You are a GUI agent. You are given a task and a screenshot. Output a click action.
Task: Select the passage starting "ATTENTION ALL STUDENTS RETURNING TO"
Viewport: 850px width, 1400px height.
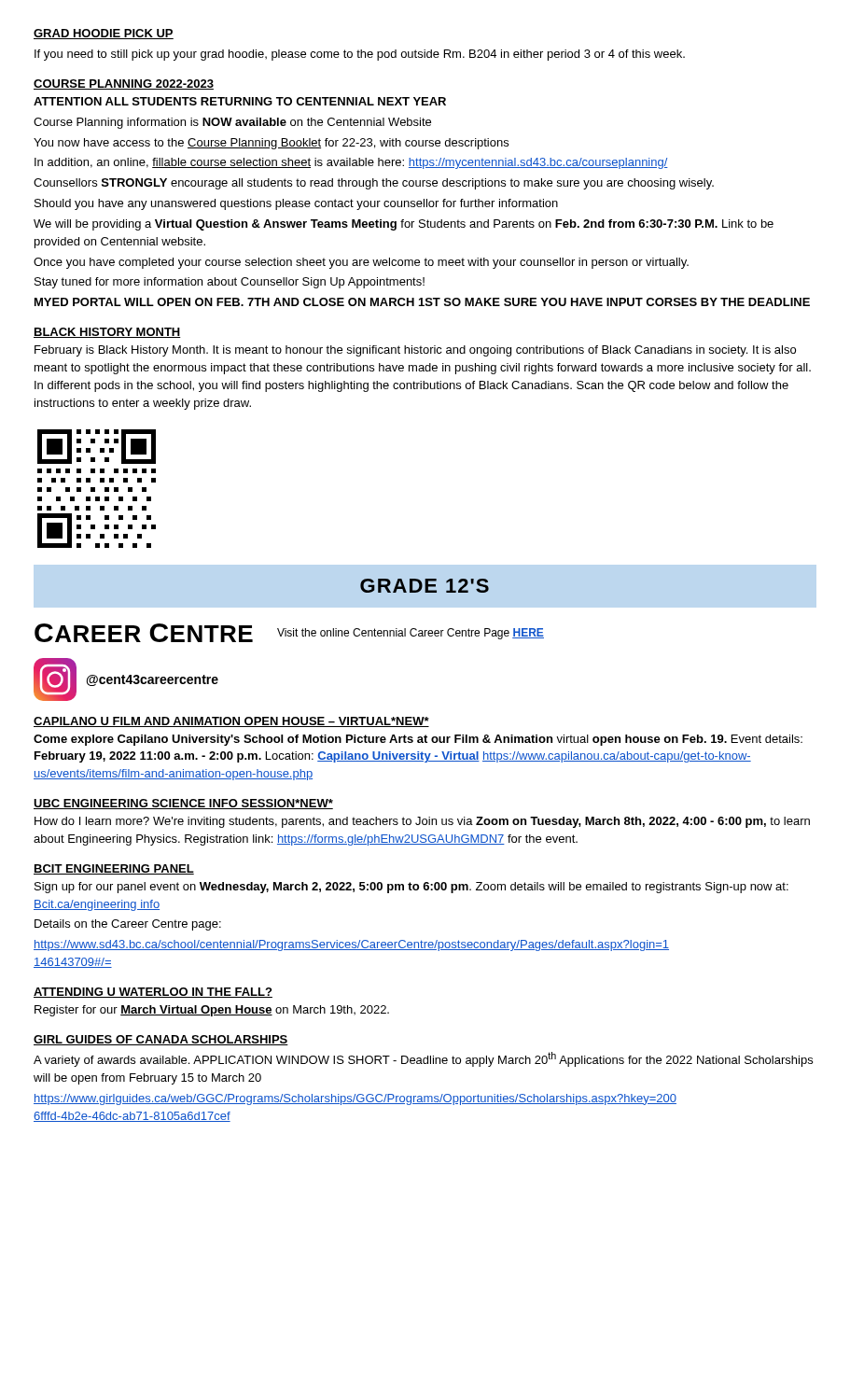click(x=425, y=203)
